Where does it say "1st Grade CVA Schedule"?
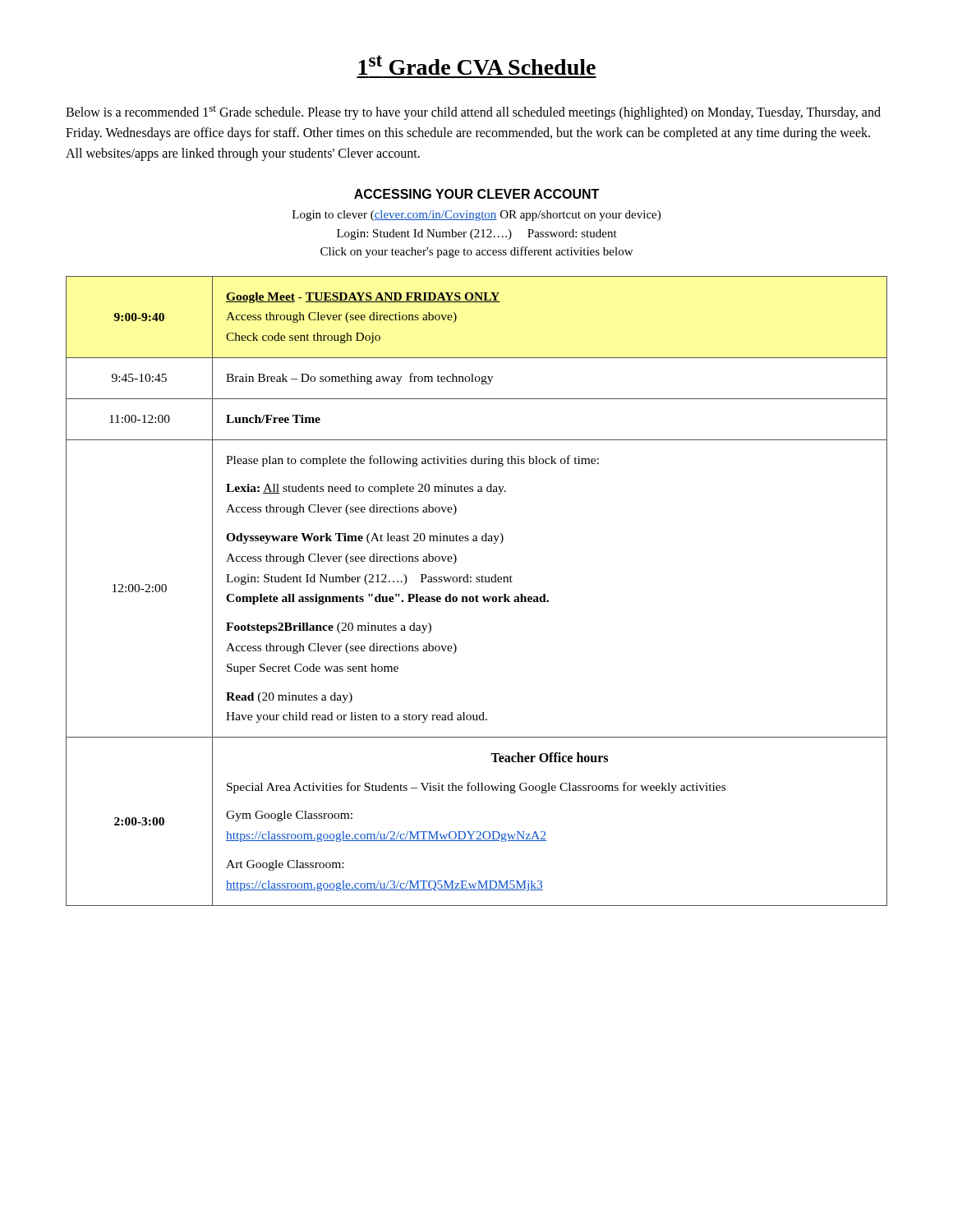The height and width of the screenshot is (1232, 953). pos(476,65)
